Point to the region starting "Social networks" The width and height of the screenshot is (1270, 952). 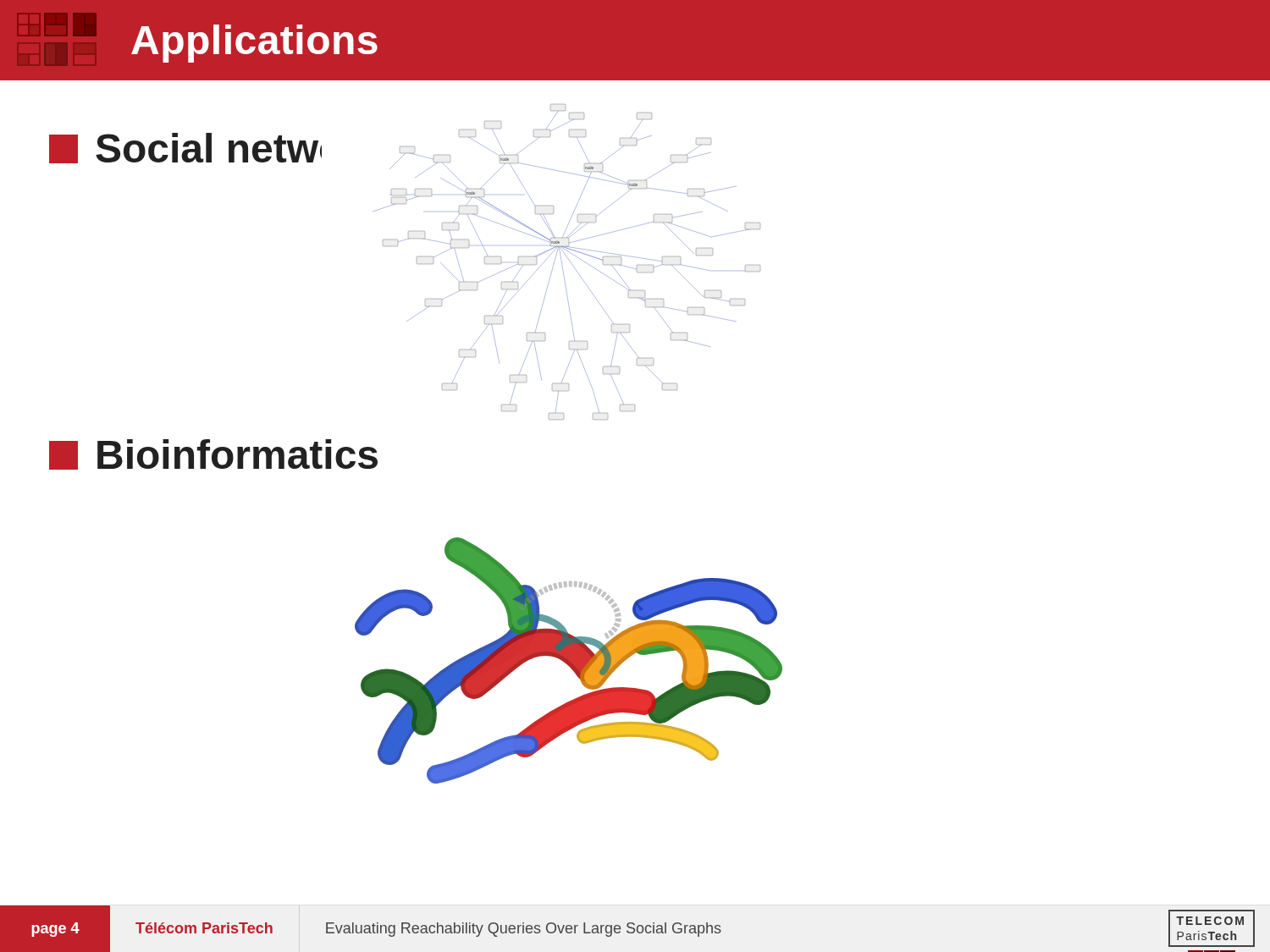tap(227, 149)
